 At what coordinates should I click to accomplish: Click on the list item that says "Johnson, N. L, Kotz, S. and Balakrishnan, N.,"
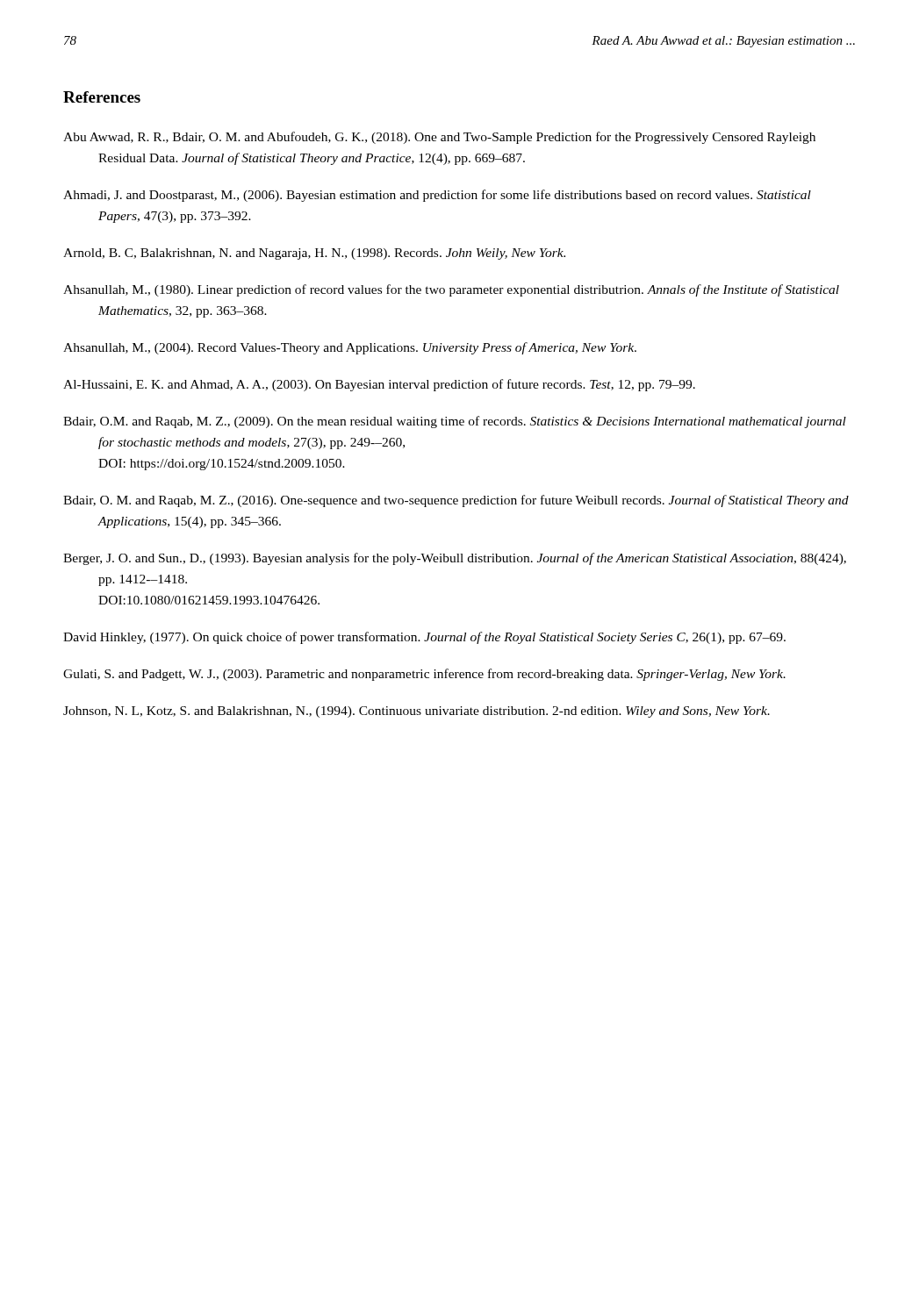pos(417,710)
